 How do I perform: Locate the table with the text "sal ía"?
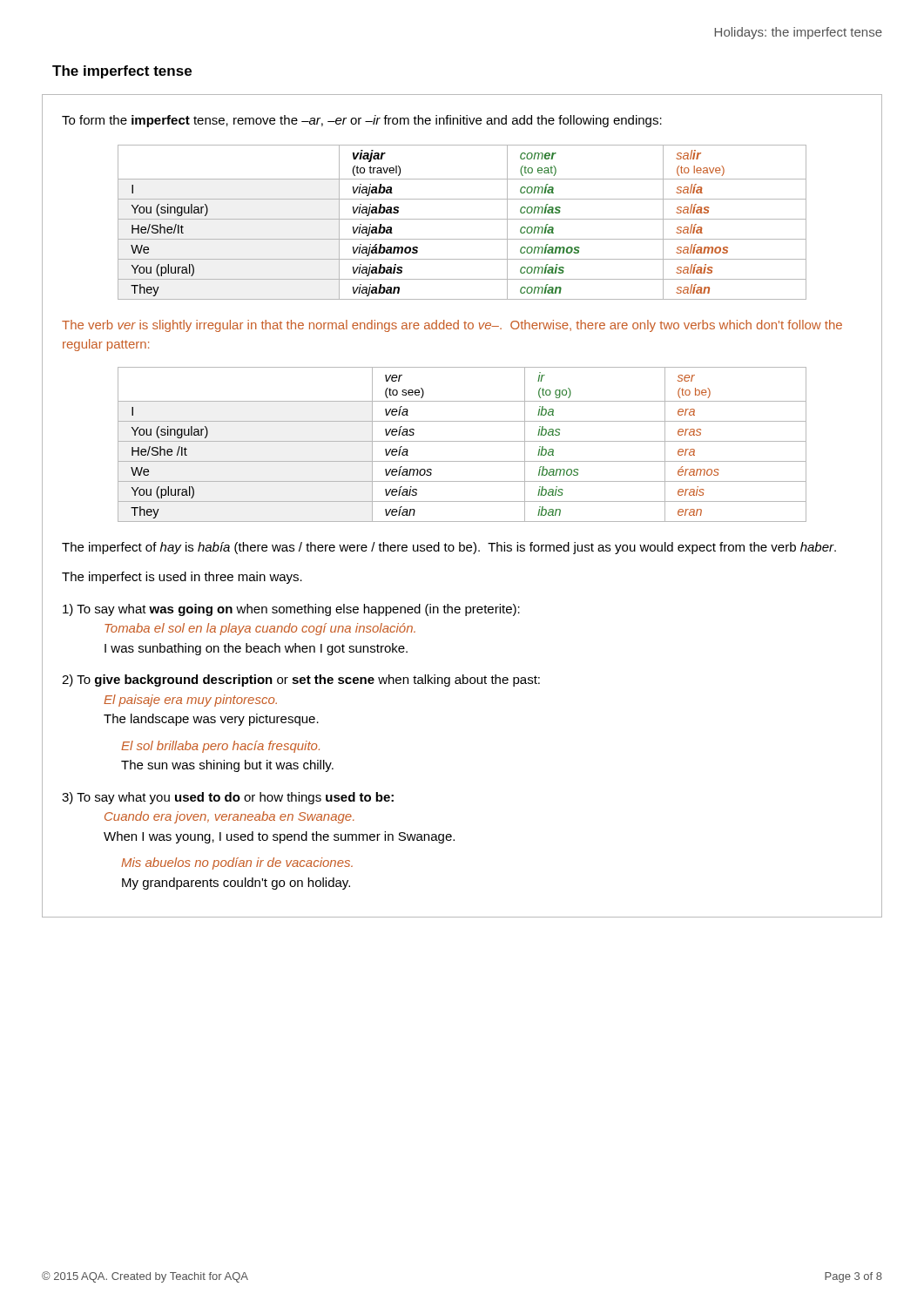462,222
